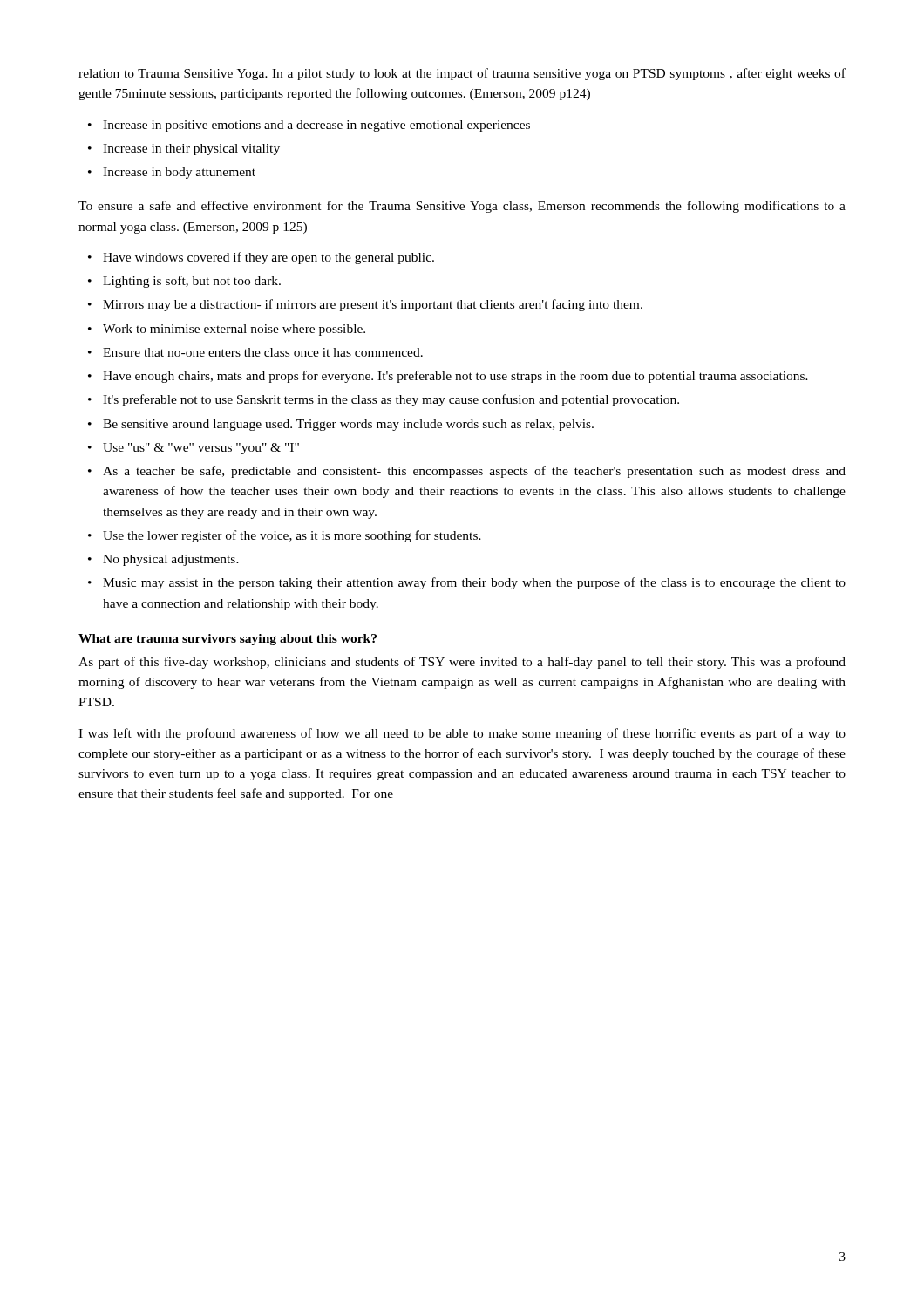Locate the passage starting "Mirrors may be a"

point(373,304)
